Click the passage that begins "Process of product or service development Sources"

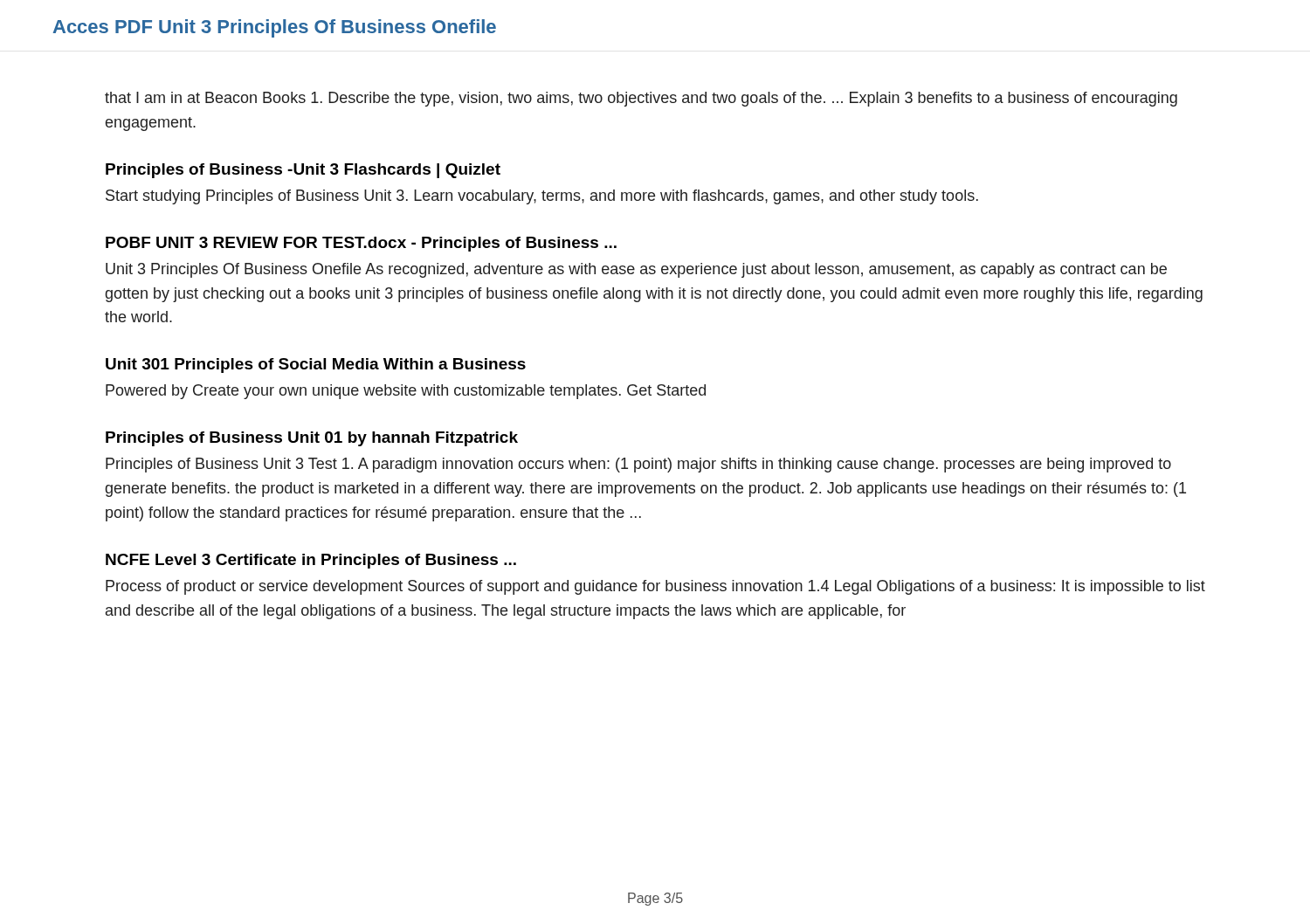pyautogui.click(x=655, y=598)
